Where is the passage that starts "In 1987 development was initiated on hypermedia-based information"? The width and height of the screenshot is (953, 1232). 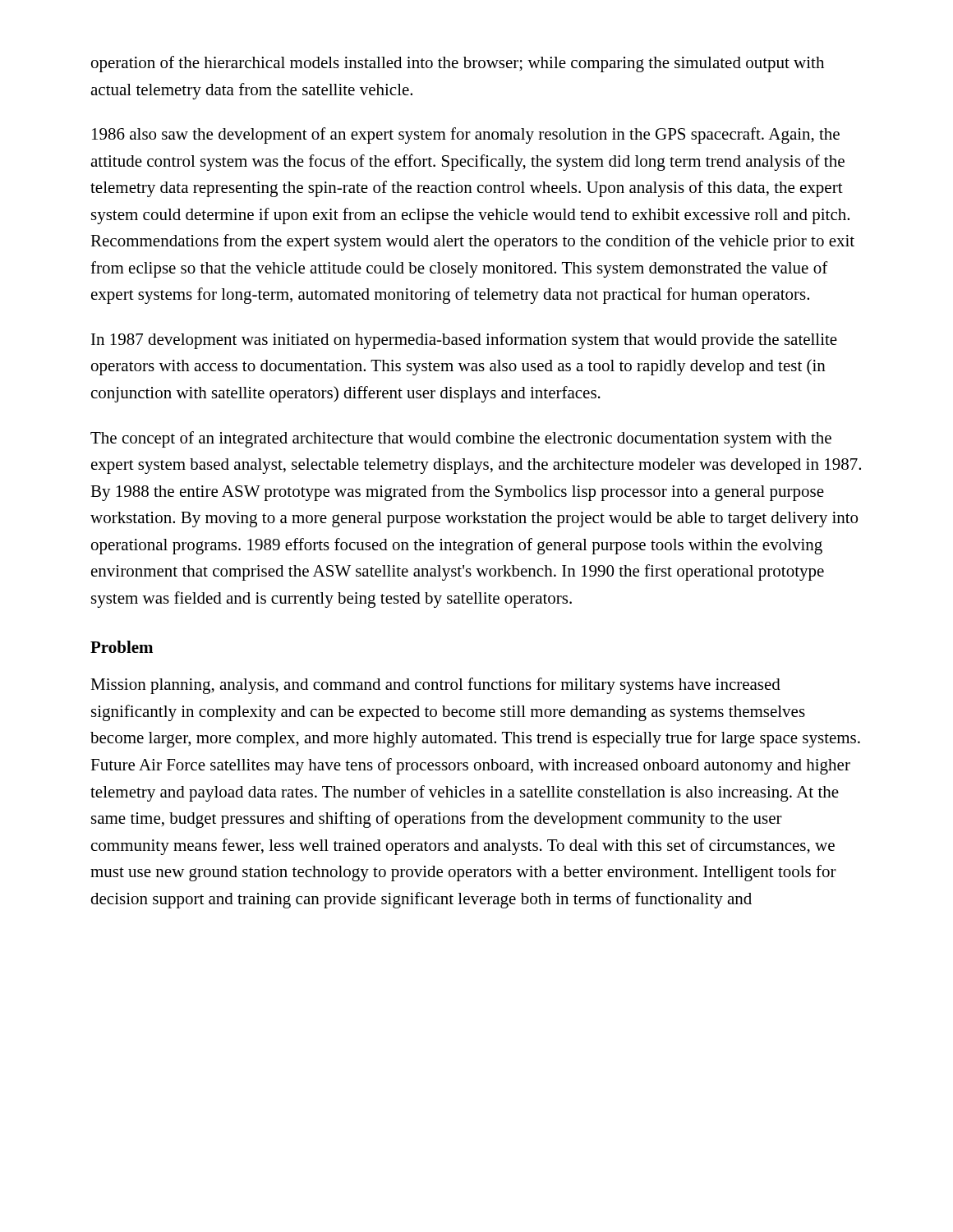point(476,366)
